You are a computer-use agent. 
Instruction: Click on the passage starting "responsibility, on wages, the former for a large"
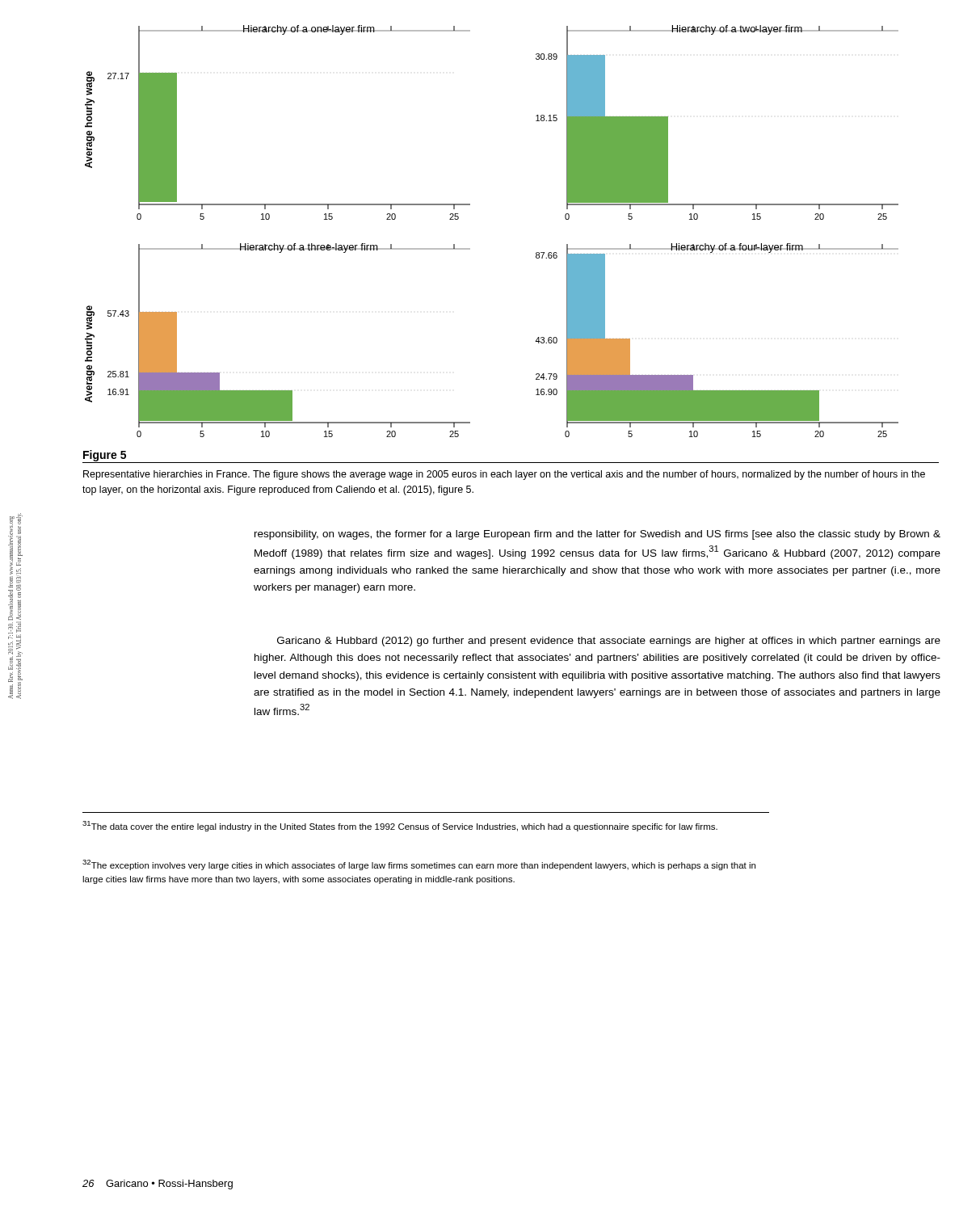[597, 561]
